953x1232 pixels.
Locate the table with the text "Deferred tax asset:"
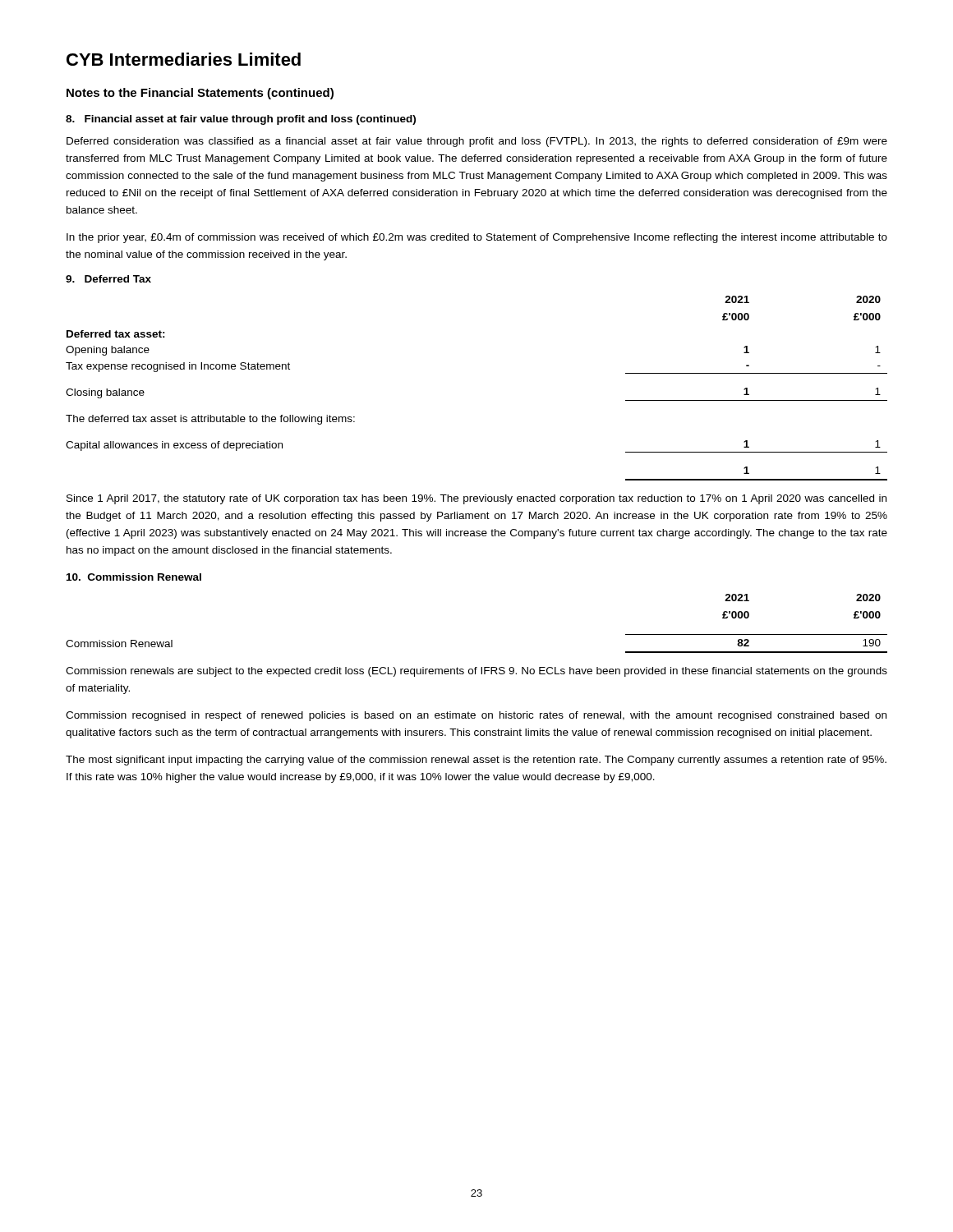pos(476,386)
